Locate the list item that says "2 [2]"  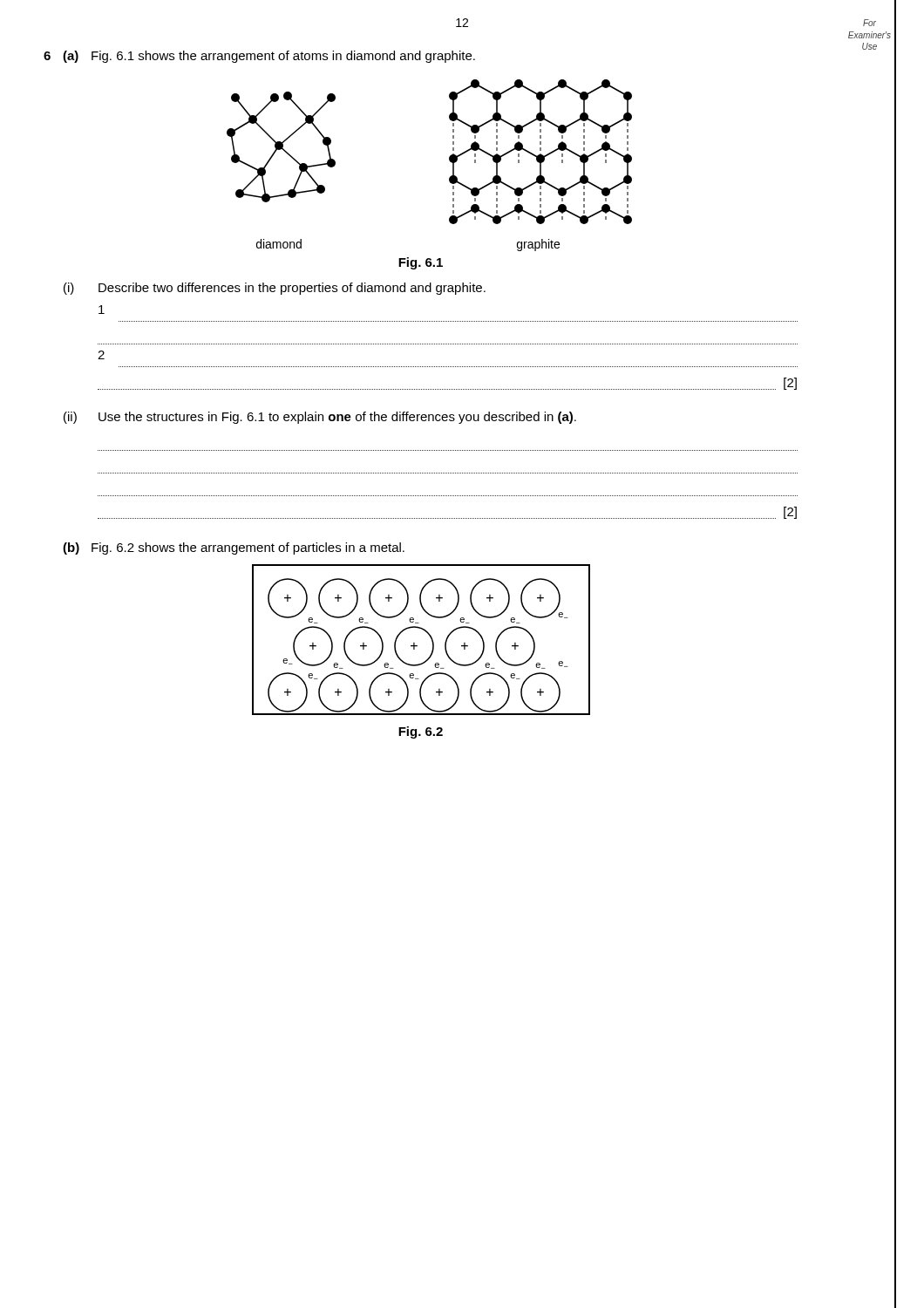[x=448, y=368]
